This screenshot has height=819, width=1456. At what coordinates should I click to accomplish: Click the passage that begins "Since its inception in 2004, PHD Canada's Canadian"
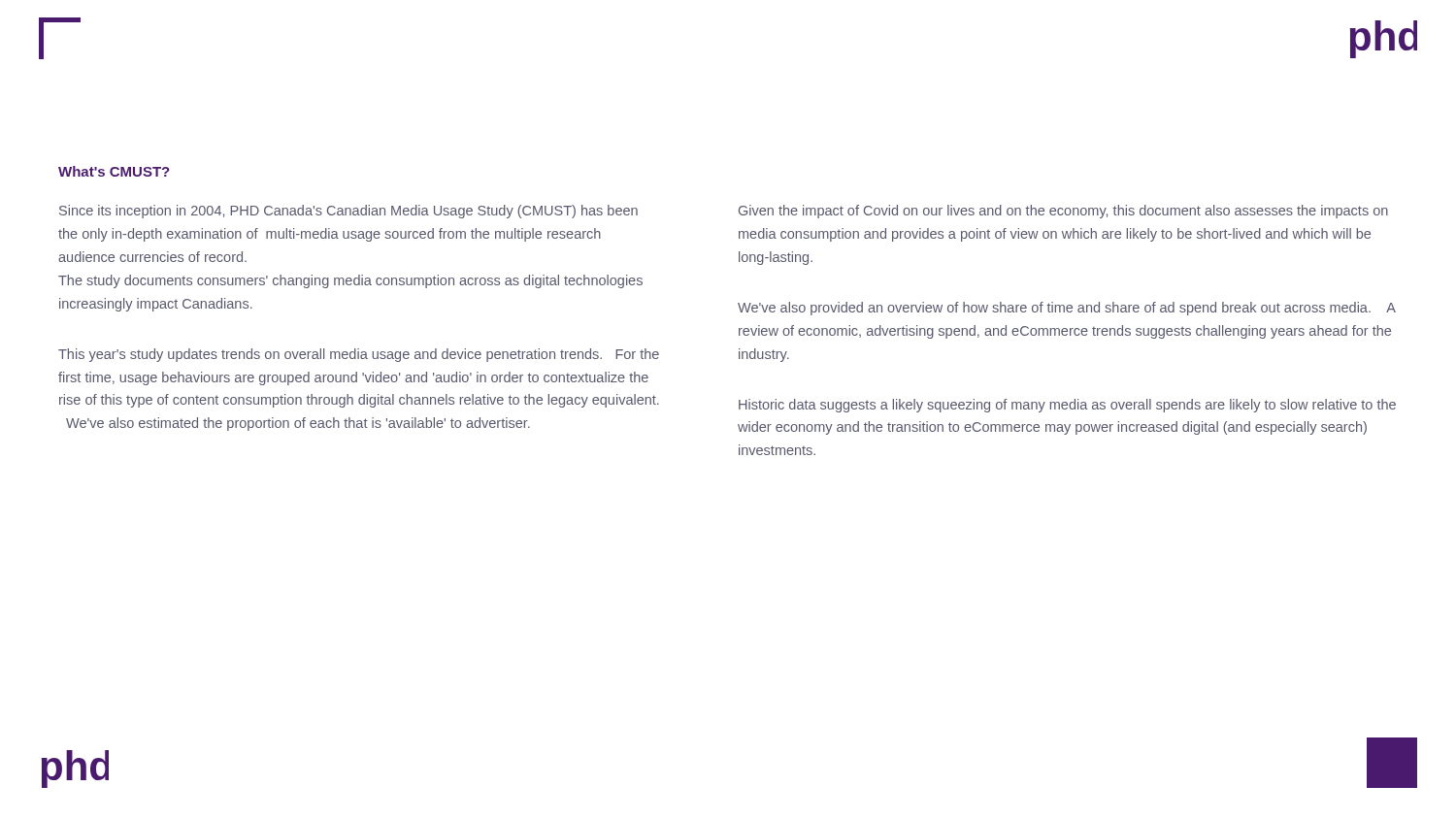coord(348,212)
